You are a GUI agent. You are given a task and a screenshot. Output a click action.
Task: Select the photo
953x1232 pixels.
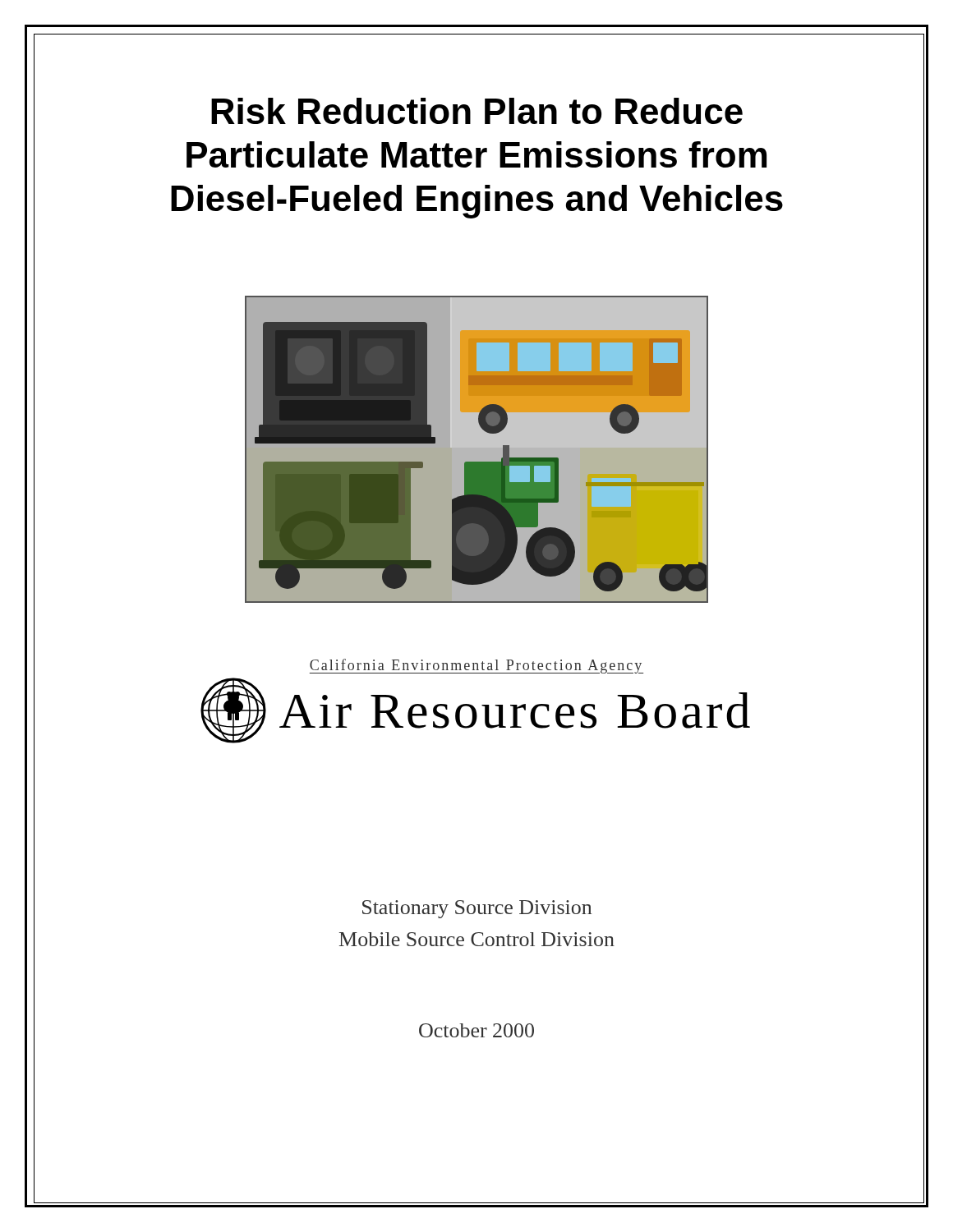click(x=476, y=449)
